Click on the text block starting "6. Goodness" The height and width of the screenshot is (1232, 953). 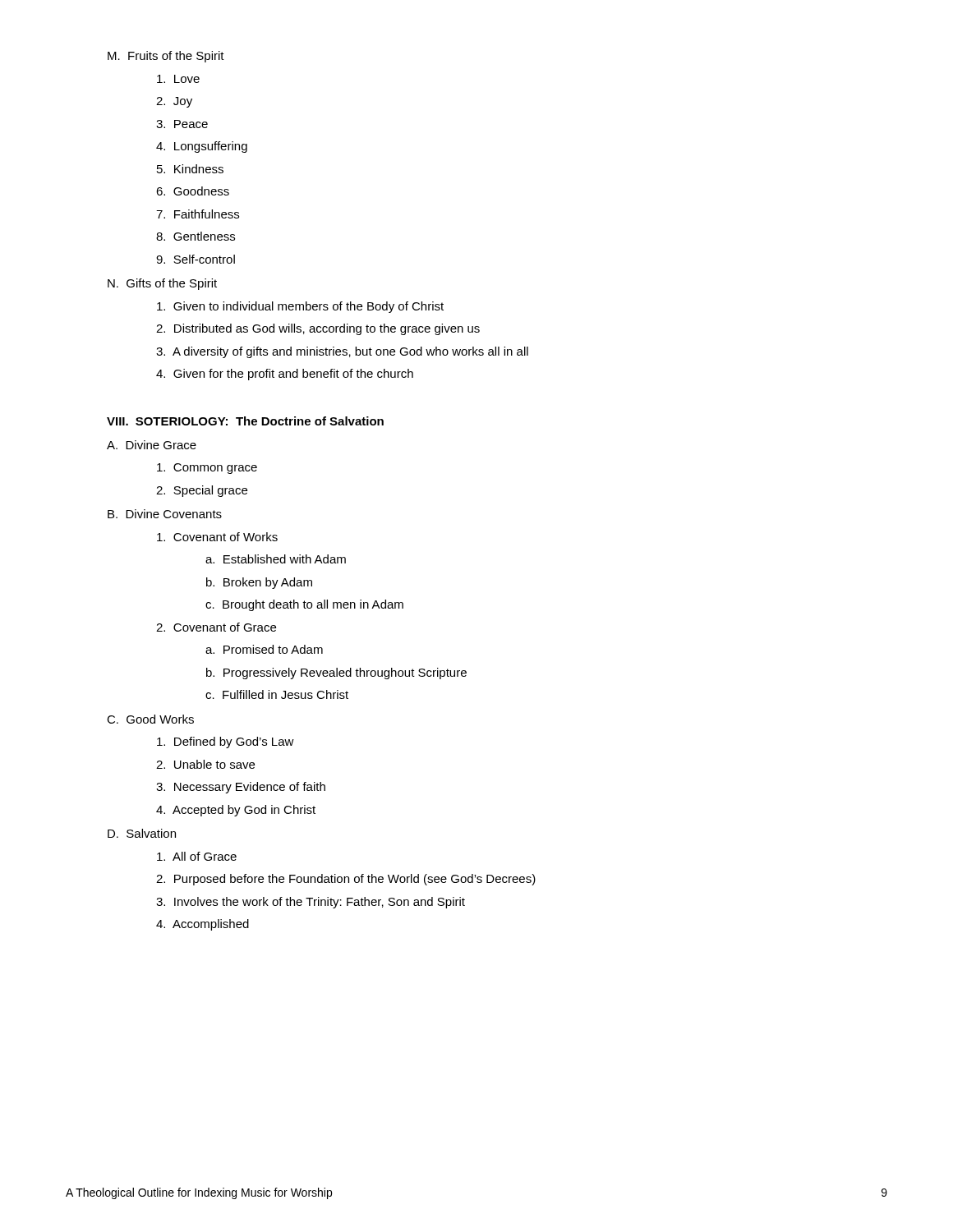[x=193, y=191]
